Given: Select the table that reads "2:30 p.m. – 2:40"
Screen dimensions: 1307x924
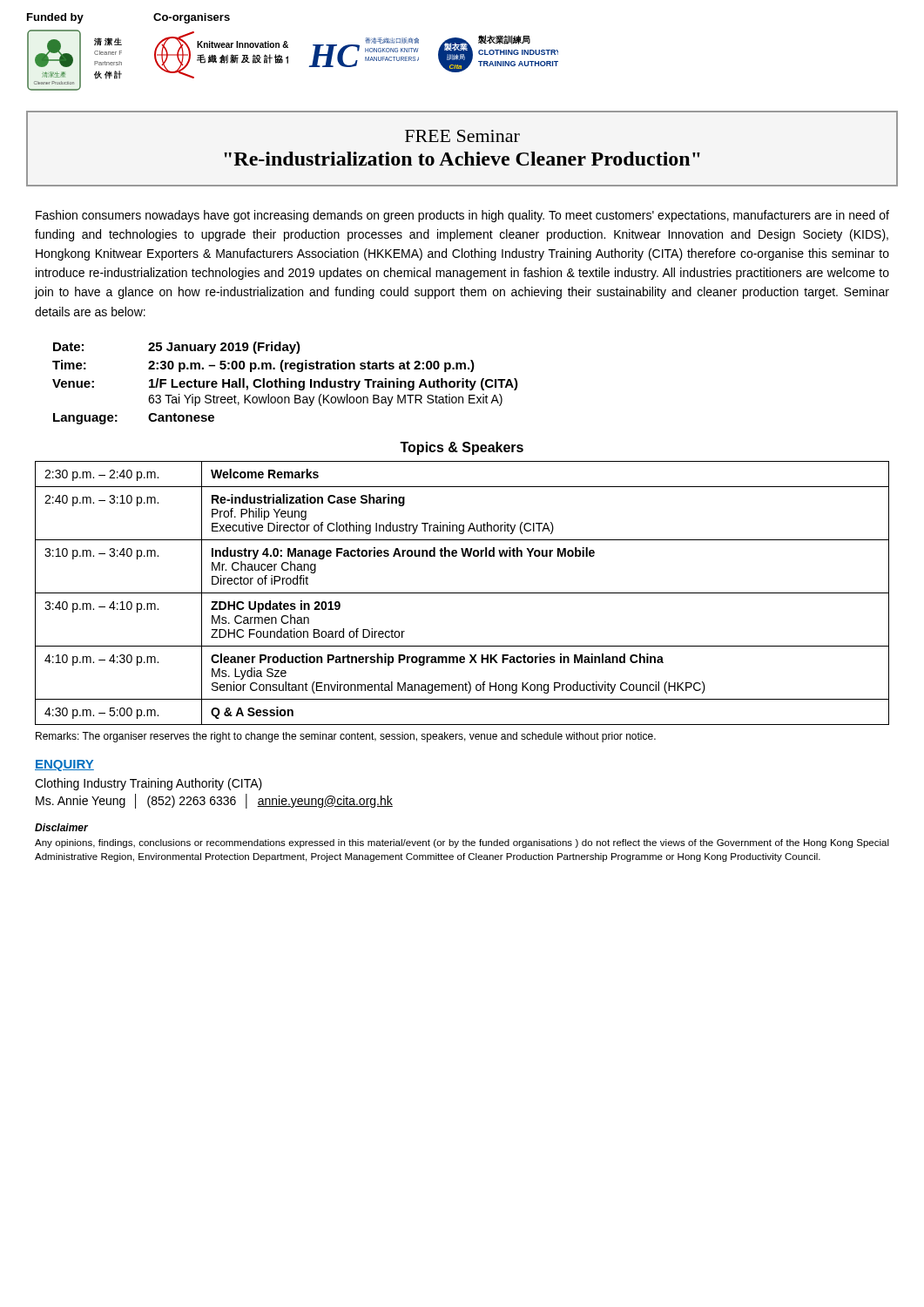Looking at the screenshot, I should pos(462,593).
